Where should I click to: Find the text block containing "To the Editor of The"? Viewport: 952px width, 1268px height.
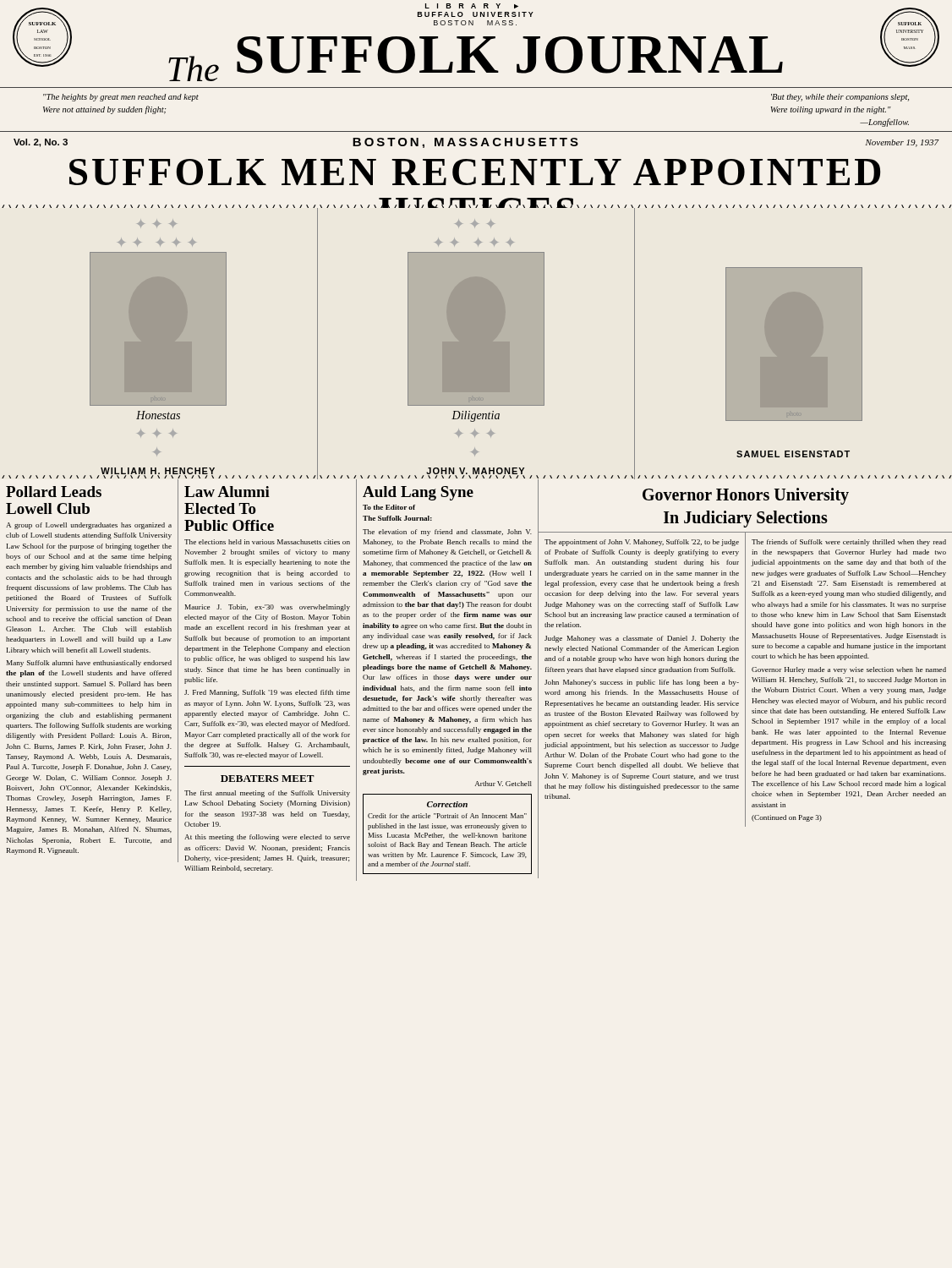(389, 507)
